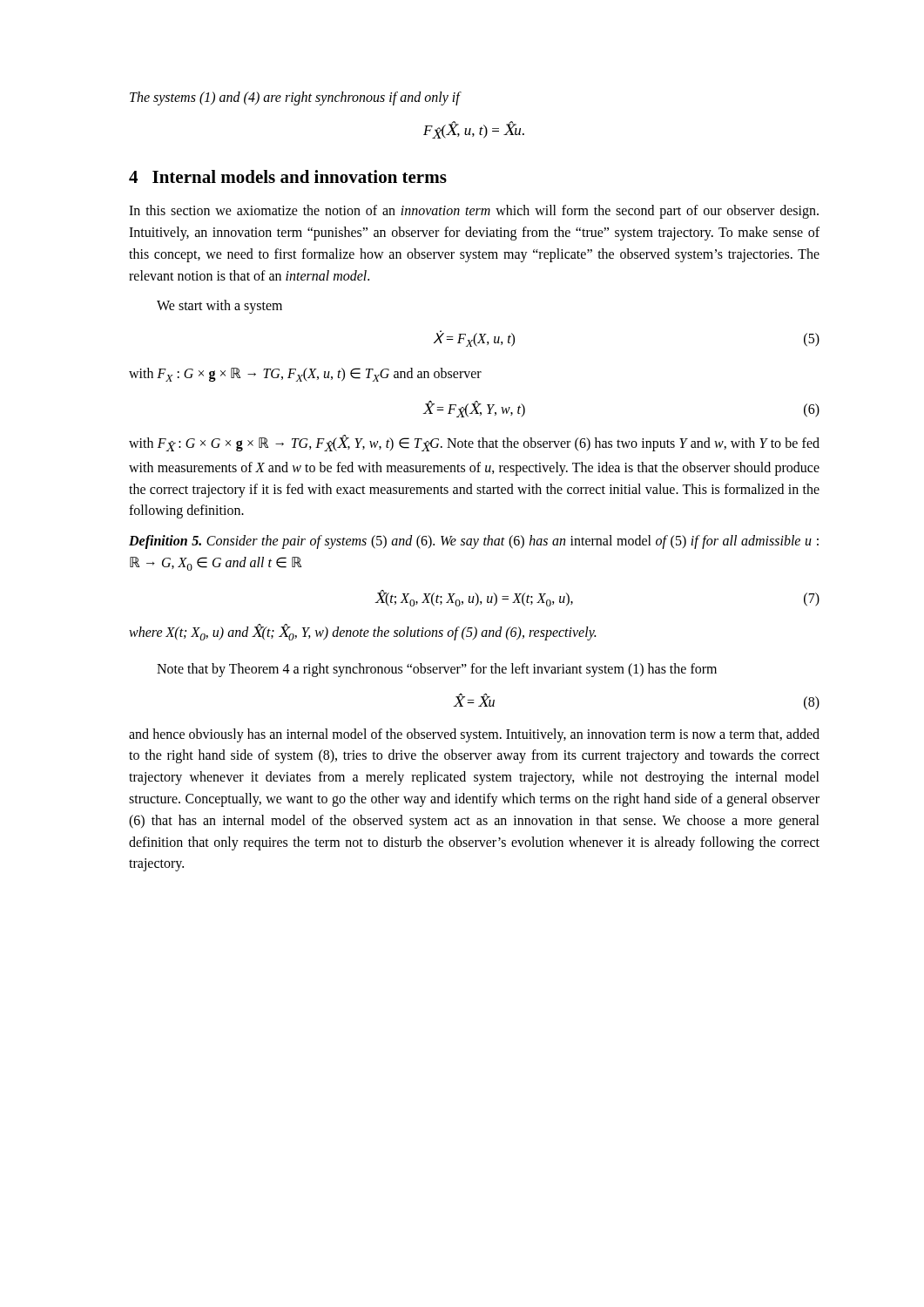Click on the formula with the text "Ẋ = FX(X, u, t) (5)"
The width and height of the screenshot is (924, 1307).
[473, 339]
